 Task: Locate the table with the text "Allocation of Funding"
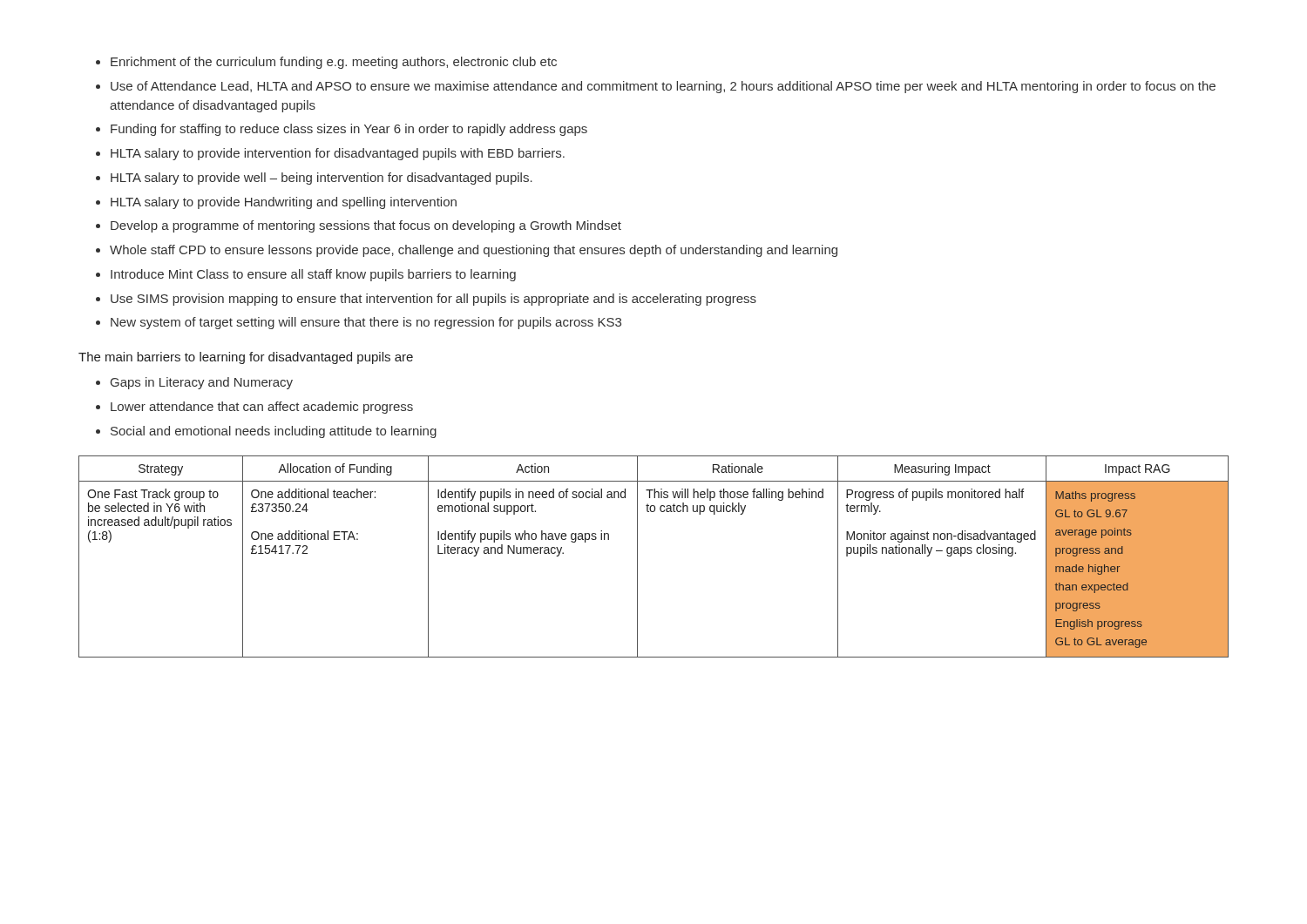coord(654,556)
